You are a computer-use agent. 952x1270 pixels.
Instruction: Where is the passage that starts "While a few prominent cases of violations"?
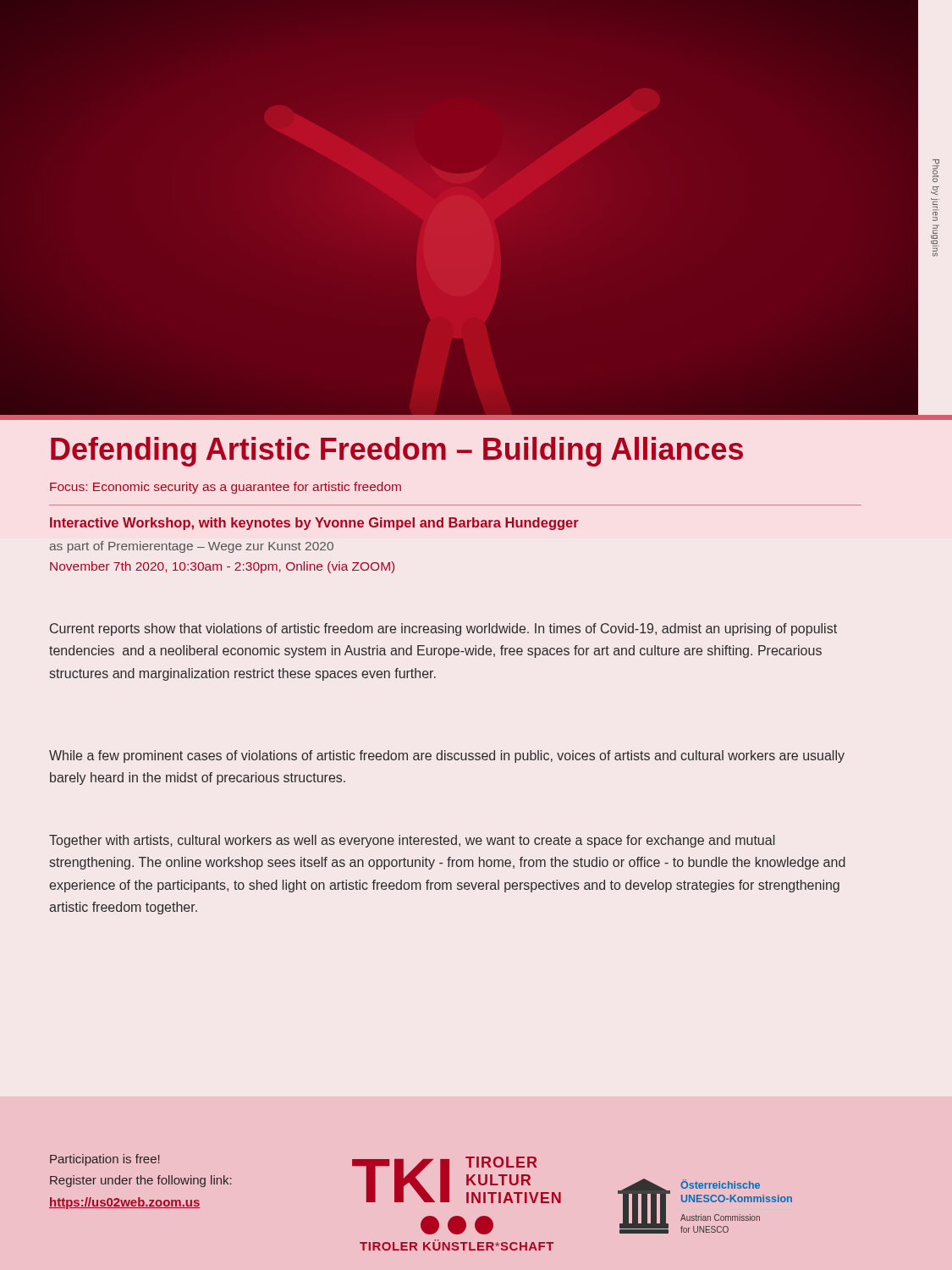451,767
